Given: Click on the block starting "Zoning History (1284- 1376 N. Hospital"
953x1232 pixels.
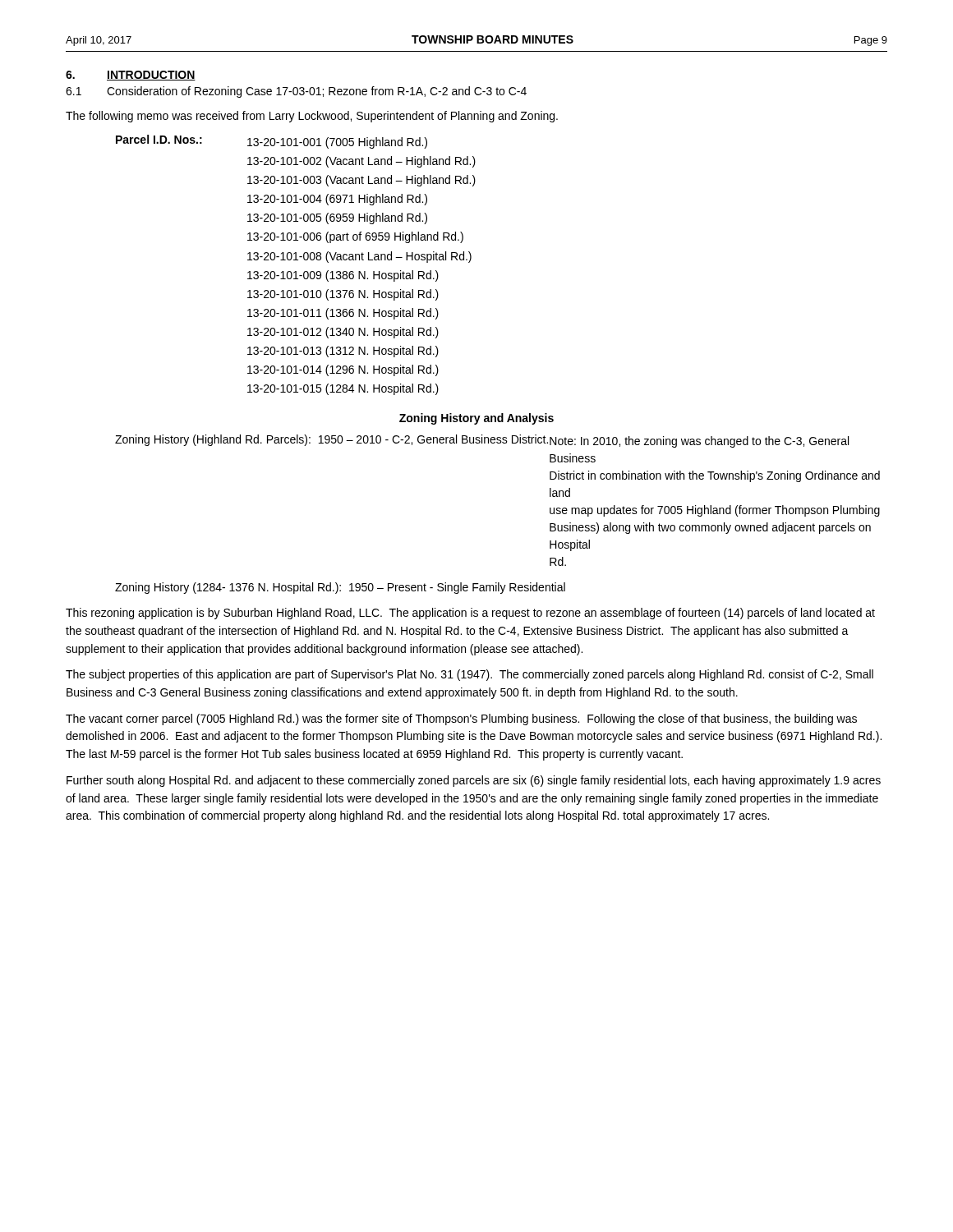Looking at the screenshot, I should click(x=340, y=587).
